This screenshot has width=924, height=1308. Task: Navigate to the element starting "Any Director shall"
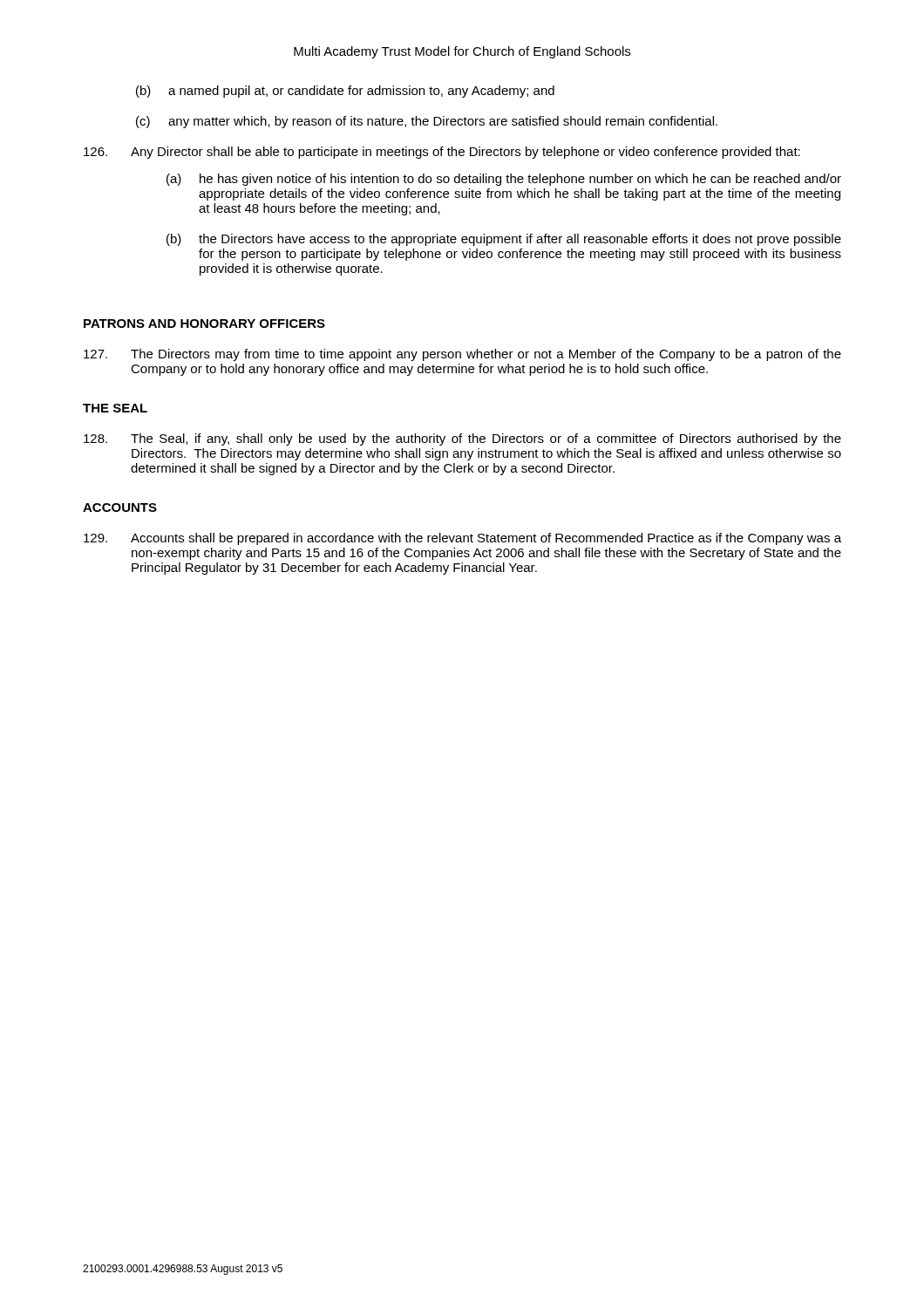point(442,153)
